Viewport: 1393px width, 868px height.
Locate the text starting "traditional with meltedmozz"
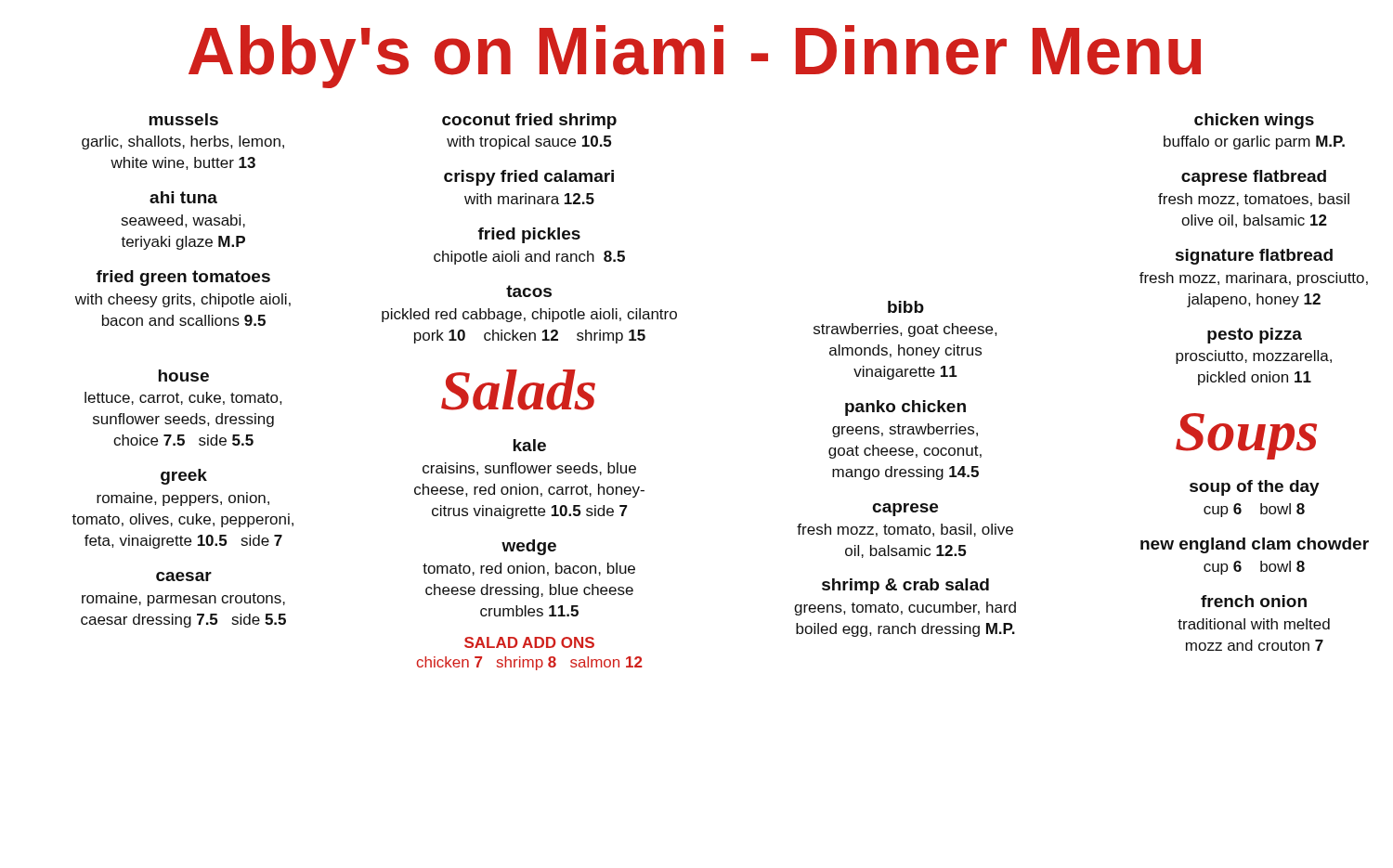point(1246,636)
